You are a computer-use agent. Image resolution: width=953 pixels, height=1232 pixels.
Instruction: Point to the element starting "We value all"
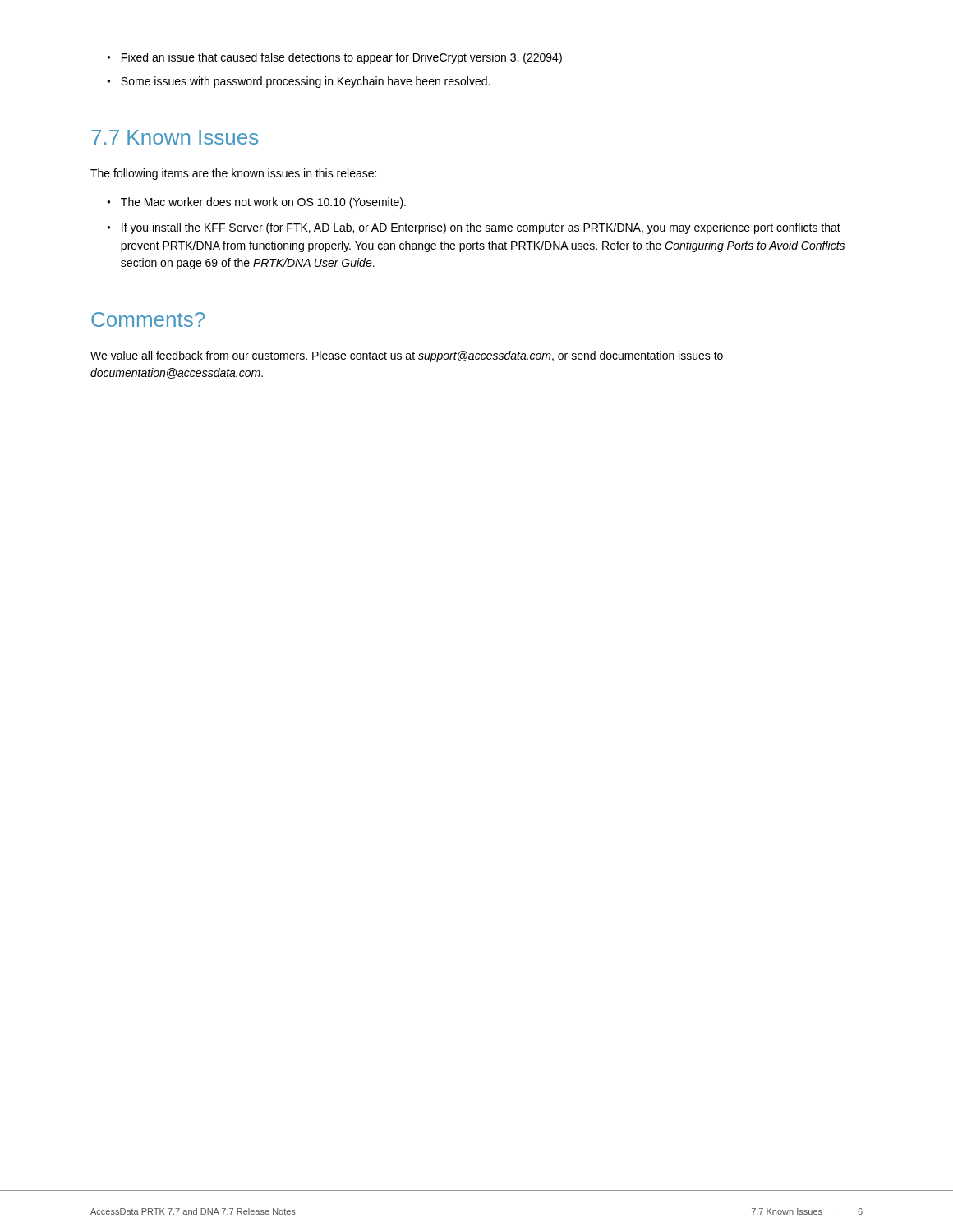point(407,364)
